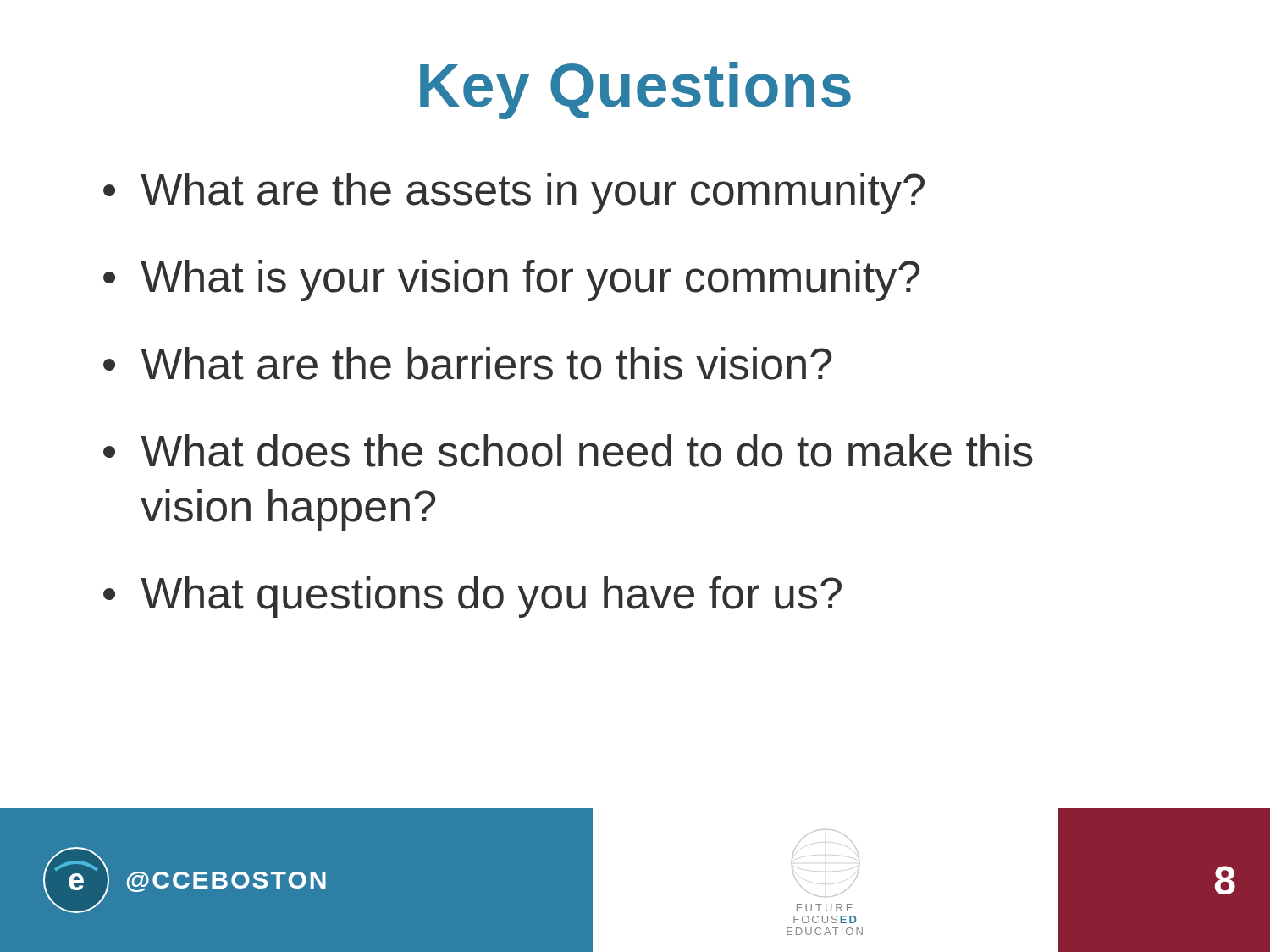Locate the block of text that opens with "• What does the"

coord(568,479)
